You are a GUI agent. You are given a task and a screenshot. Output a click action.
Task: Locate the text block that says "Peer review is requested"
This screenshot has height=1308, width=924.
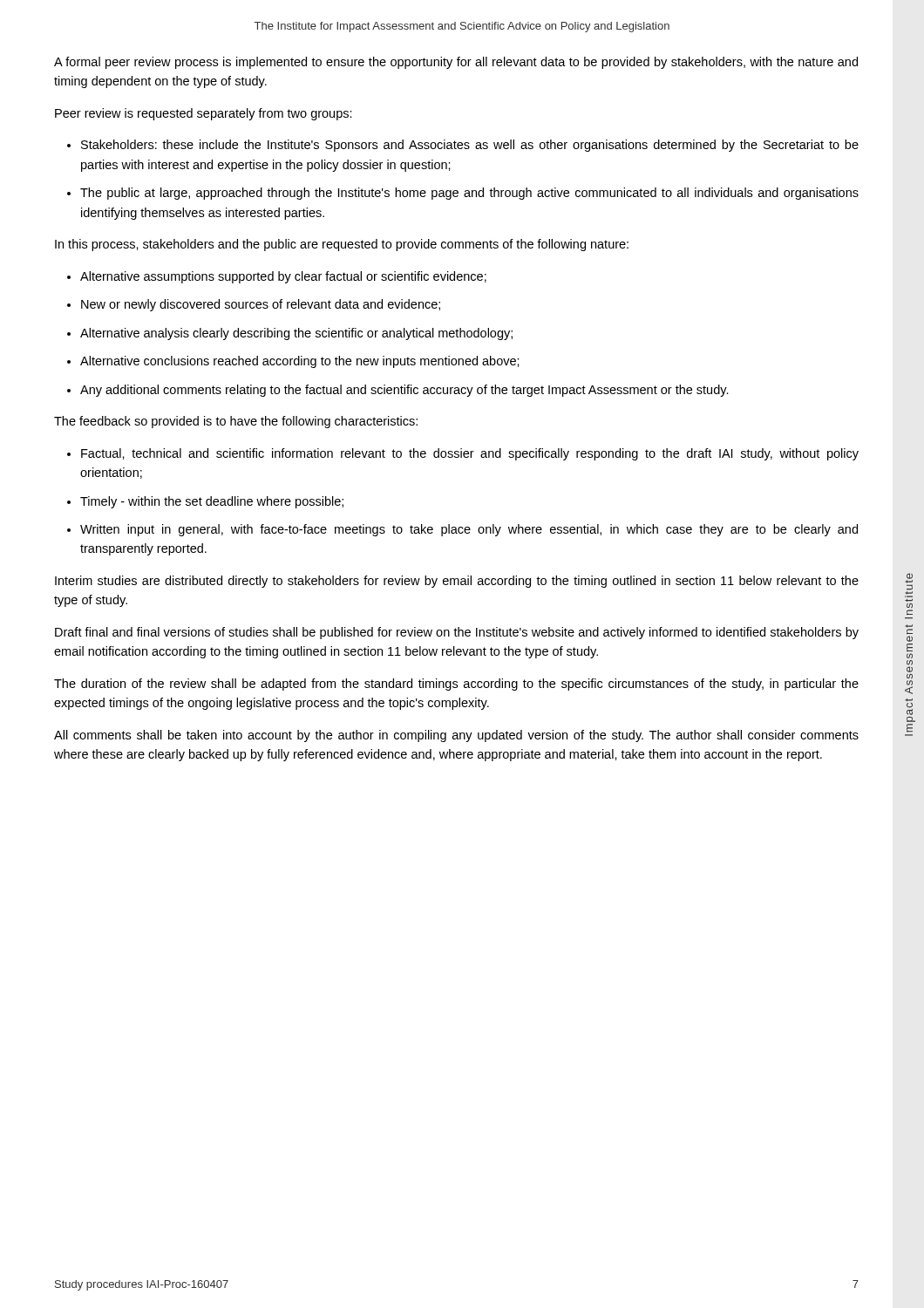[x=204, y=114]
